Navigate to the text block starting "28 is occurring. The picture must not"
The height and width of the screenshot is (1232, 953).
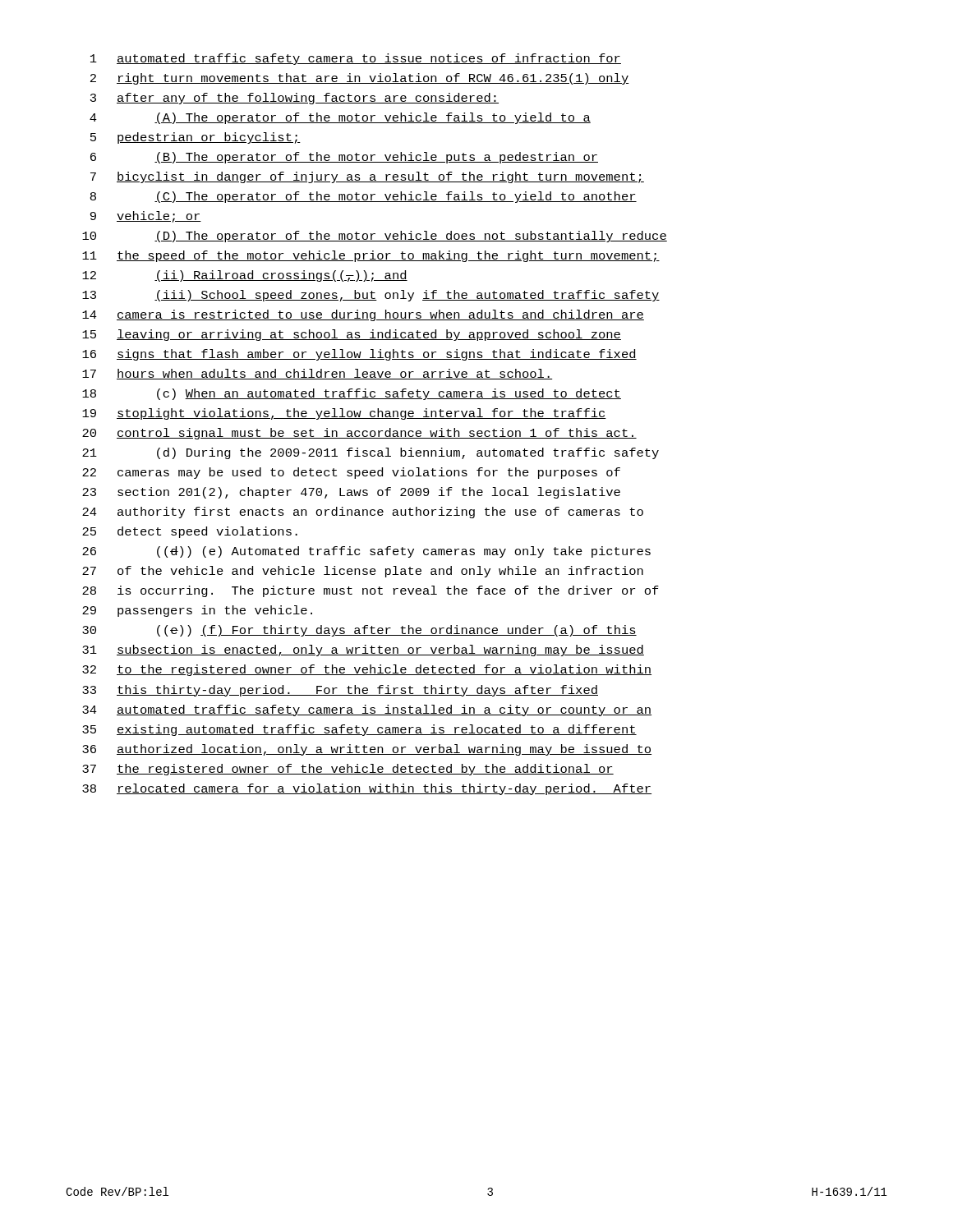pos(476,592)
